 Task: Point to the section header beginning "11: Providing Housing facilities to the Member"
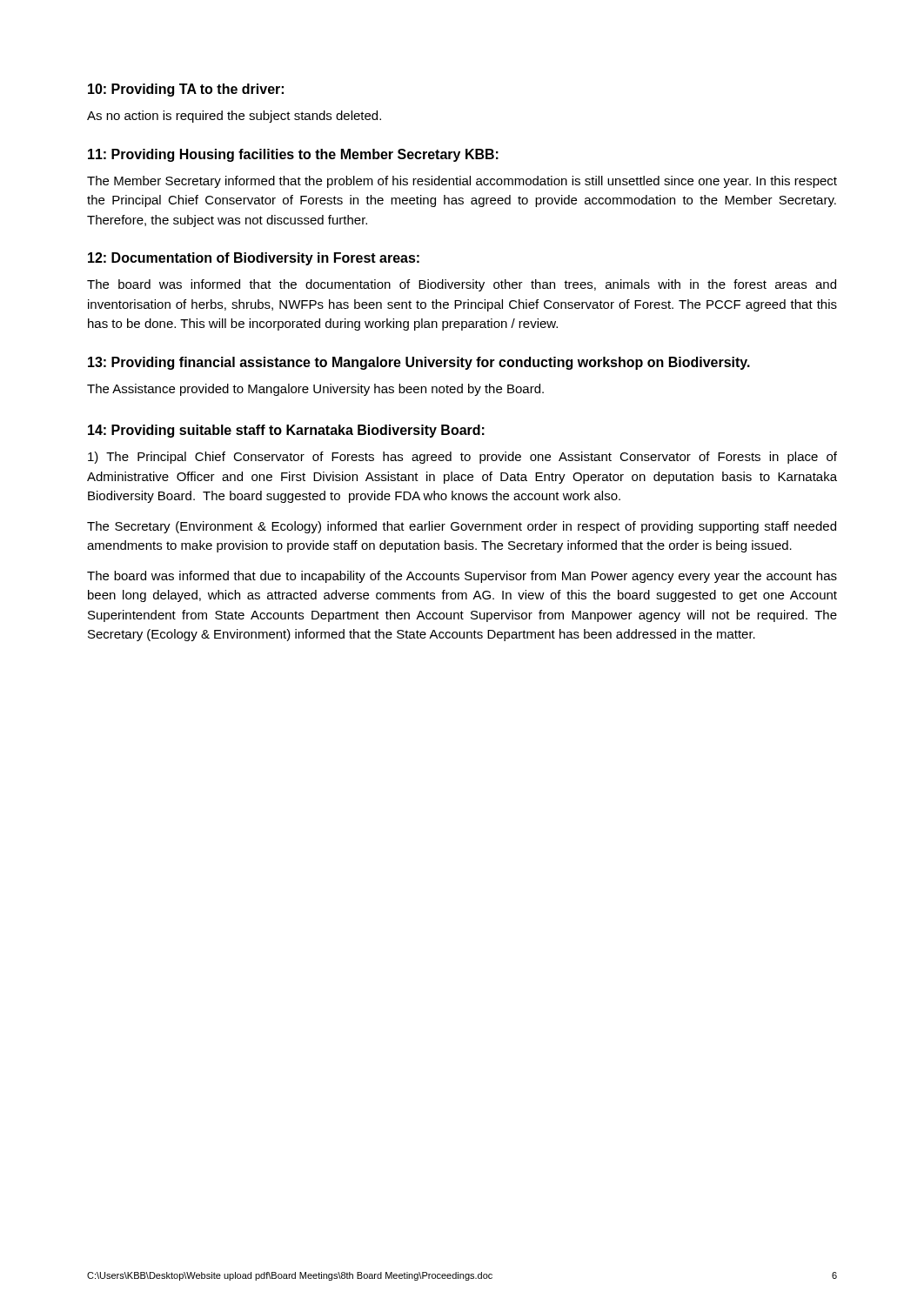(x=293, y=154)
